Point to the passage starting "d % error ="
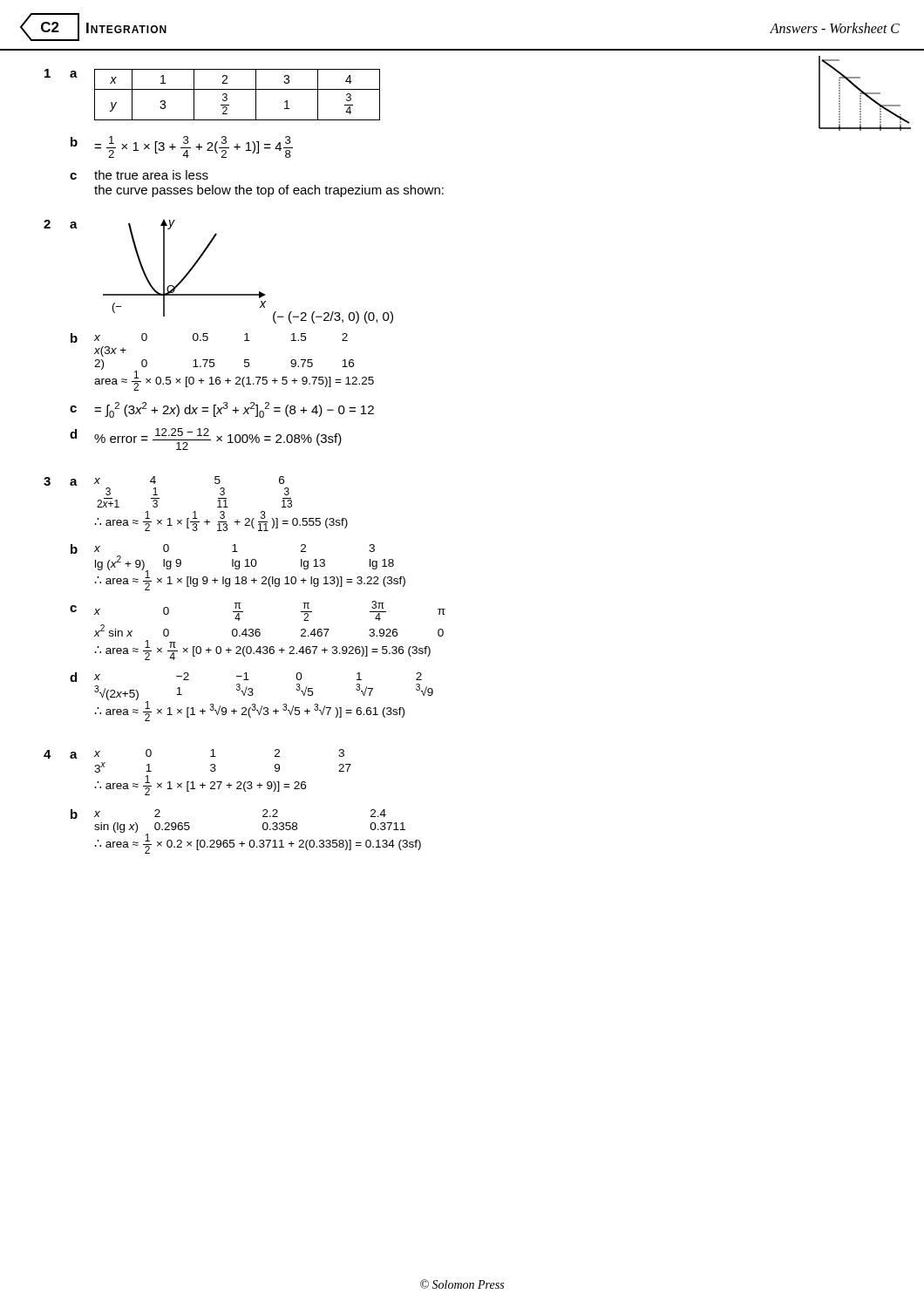924x1308 pixels. click(206, 439)
